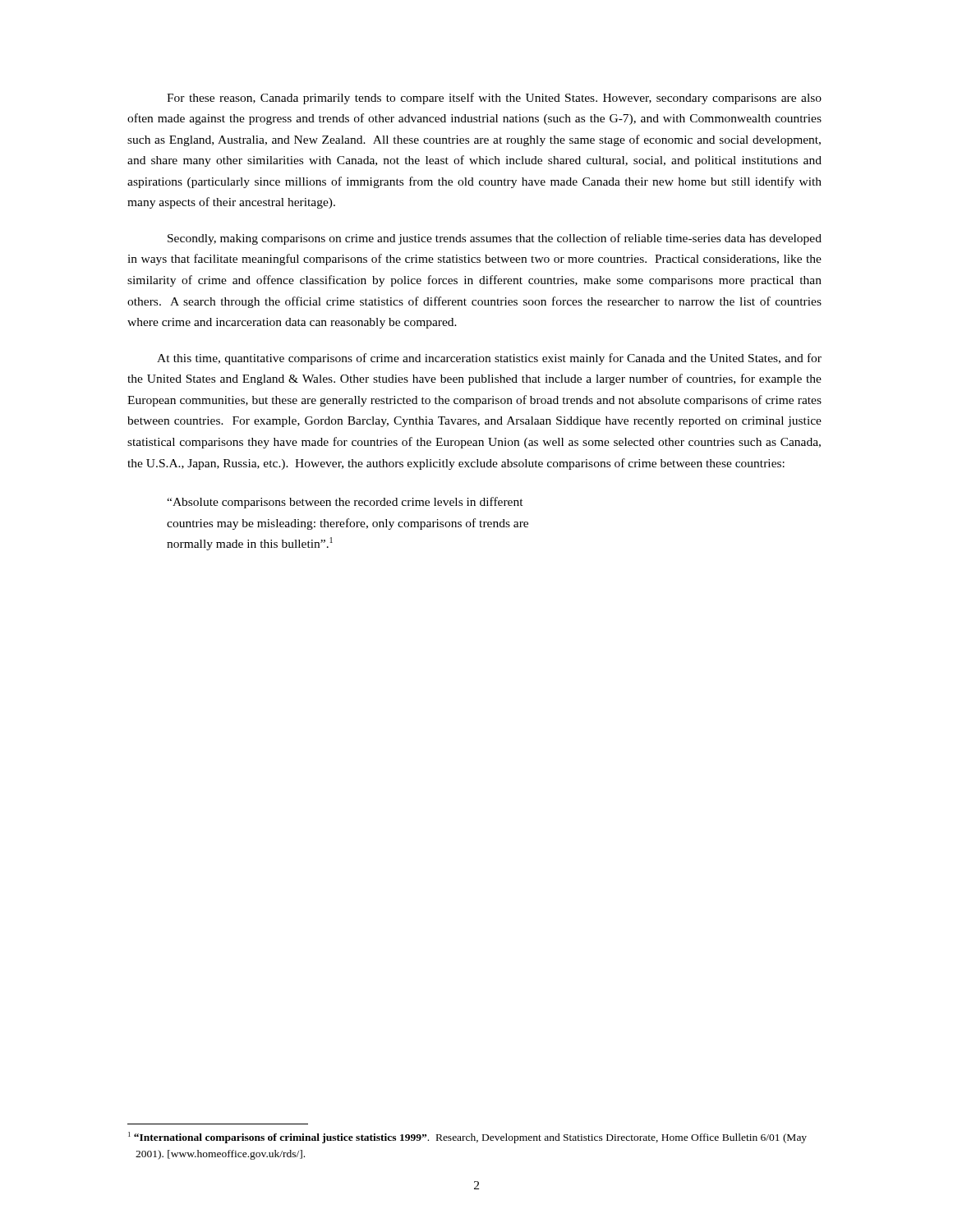Viewport: 953px width, 1232px height.
Task: Find the element starting "Secondly, making comparisons on crime and justice"
Action: (x=474, y=280)
